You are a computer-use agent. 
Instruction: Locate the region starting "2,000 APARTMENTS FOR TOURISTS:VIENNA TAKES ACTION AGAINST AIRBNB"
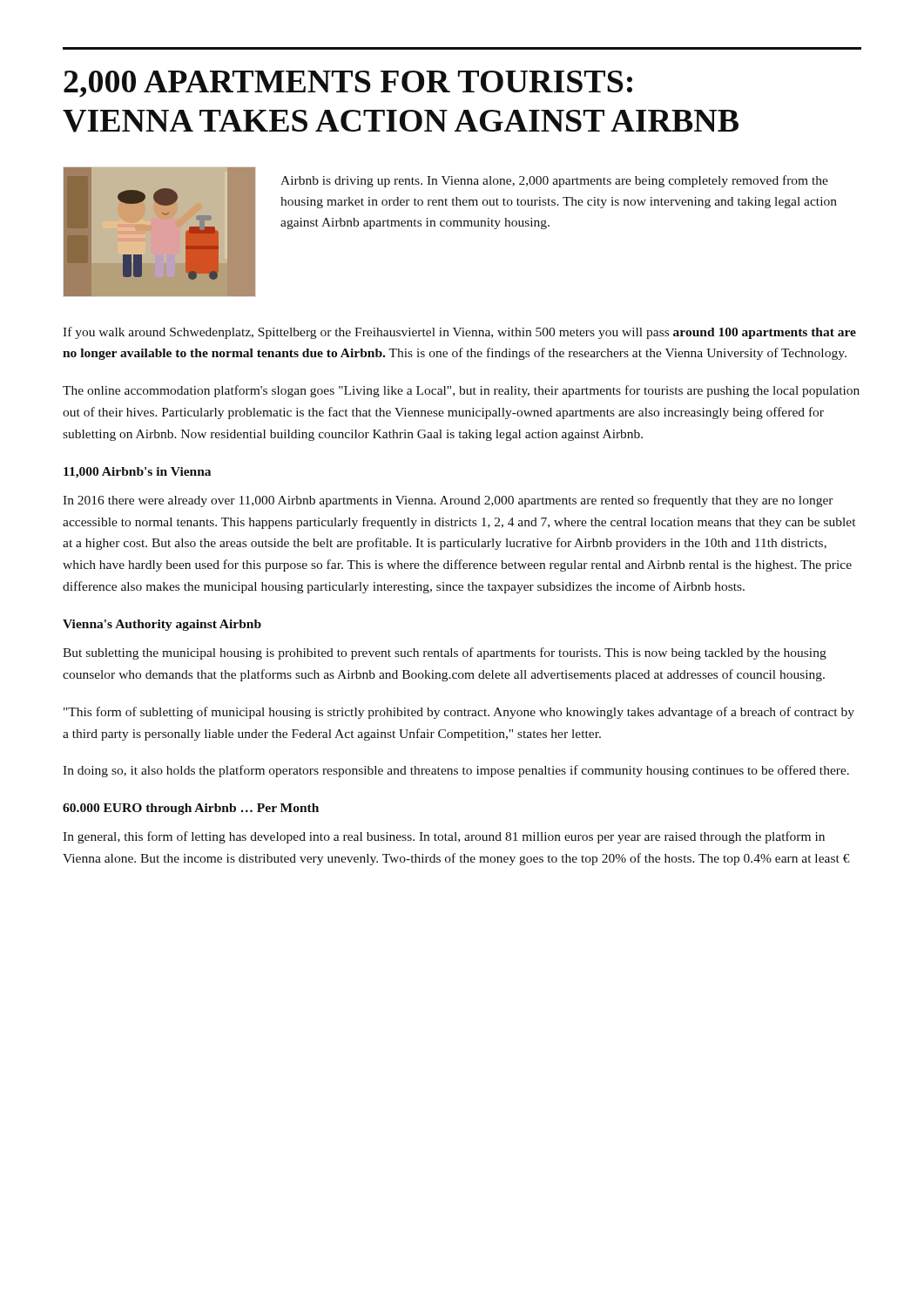pyautogui.click(x=462, y=101)
